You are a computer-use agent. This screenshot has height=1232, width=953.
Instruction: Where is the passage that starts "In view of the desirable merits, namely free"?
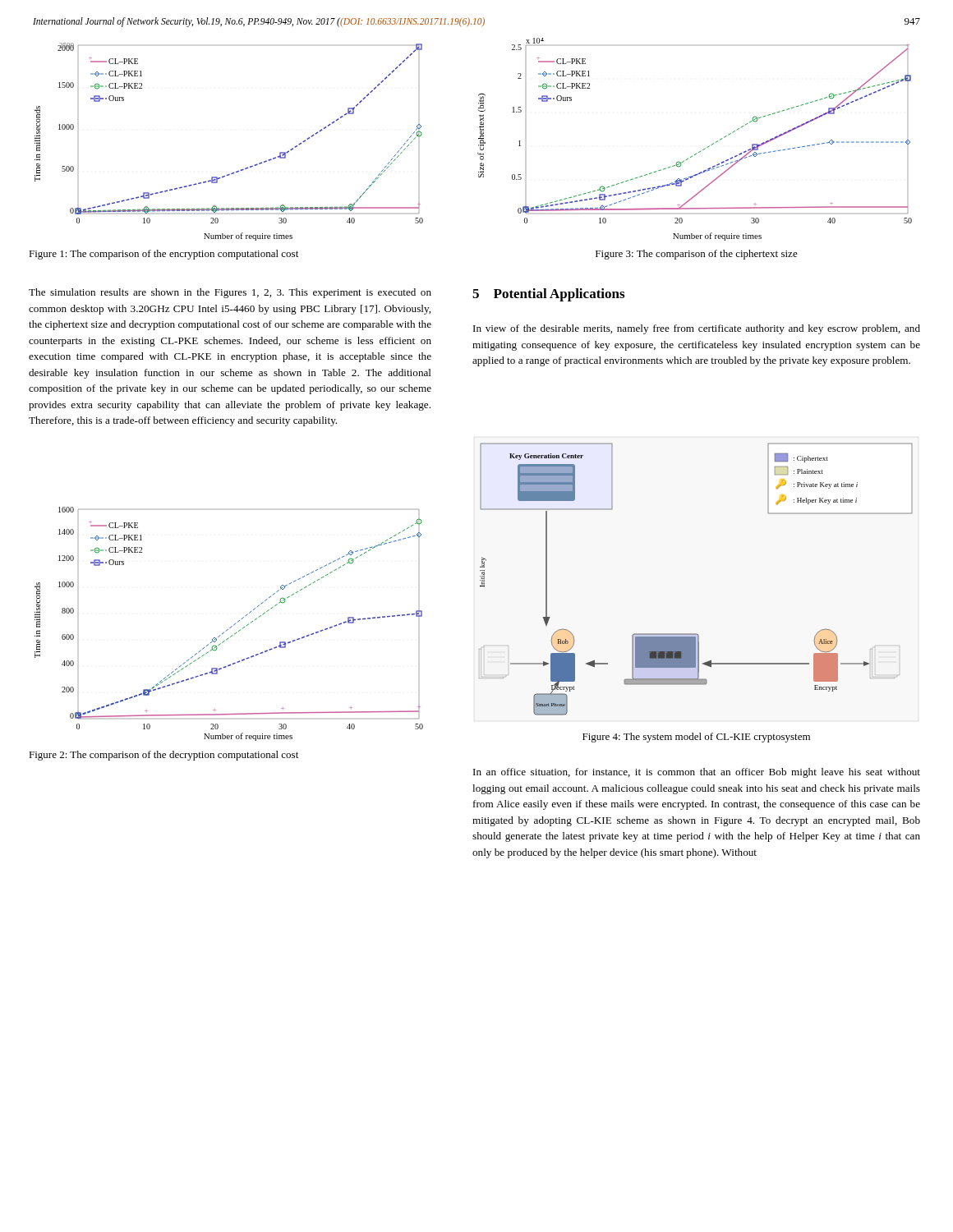click(696, 344)
